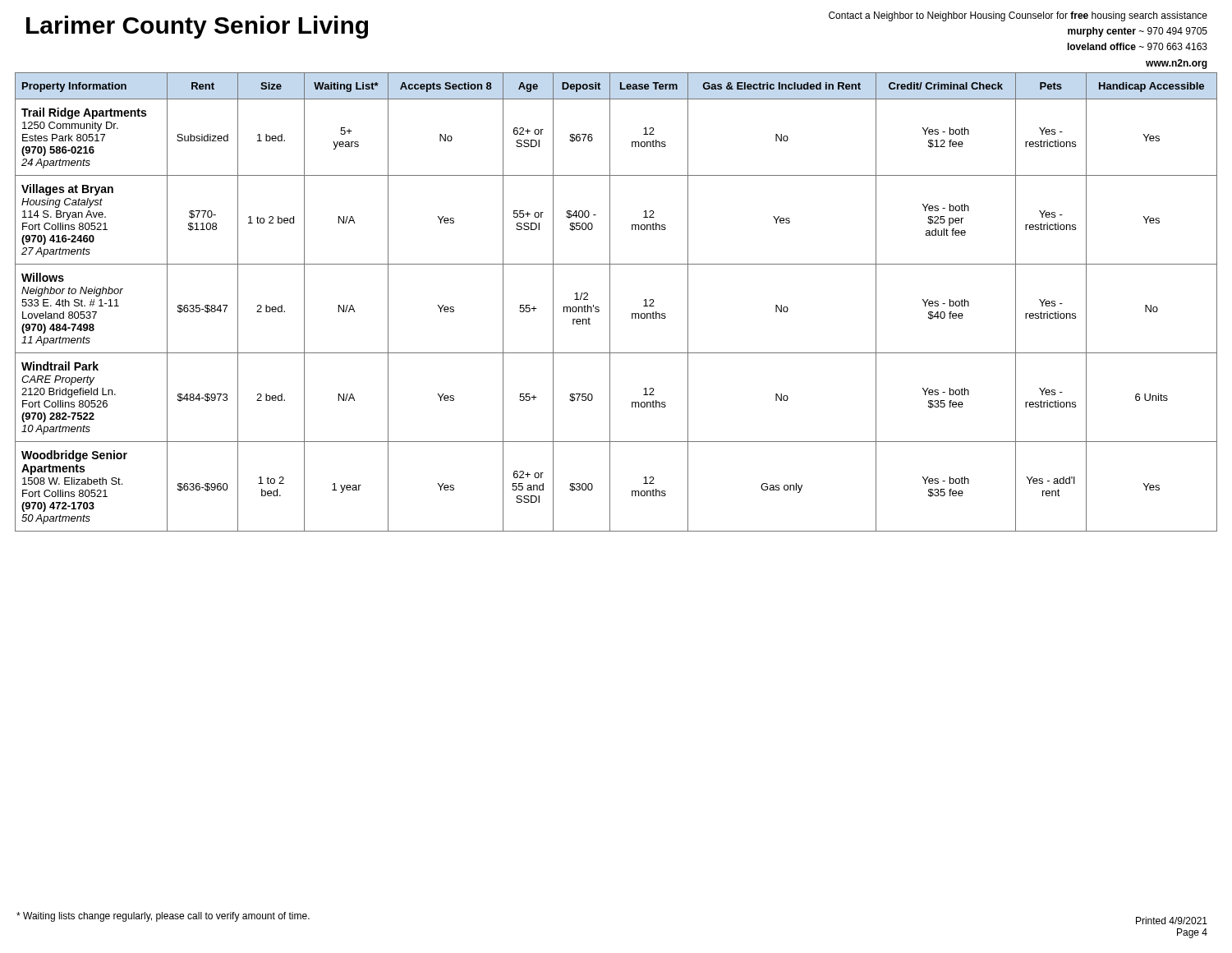Find the element starting "Larimer County Senior Living"
Screen dimensions: 953x1232
pyautogui.click(x=197, y=25)
